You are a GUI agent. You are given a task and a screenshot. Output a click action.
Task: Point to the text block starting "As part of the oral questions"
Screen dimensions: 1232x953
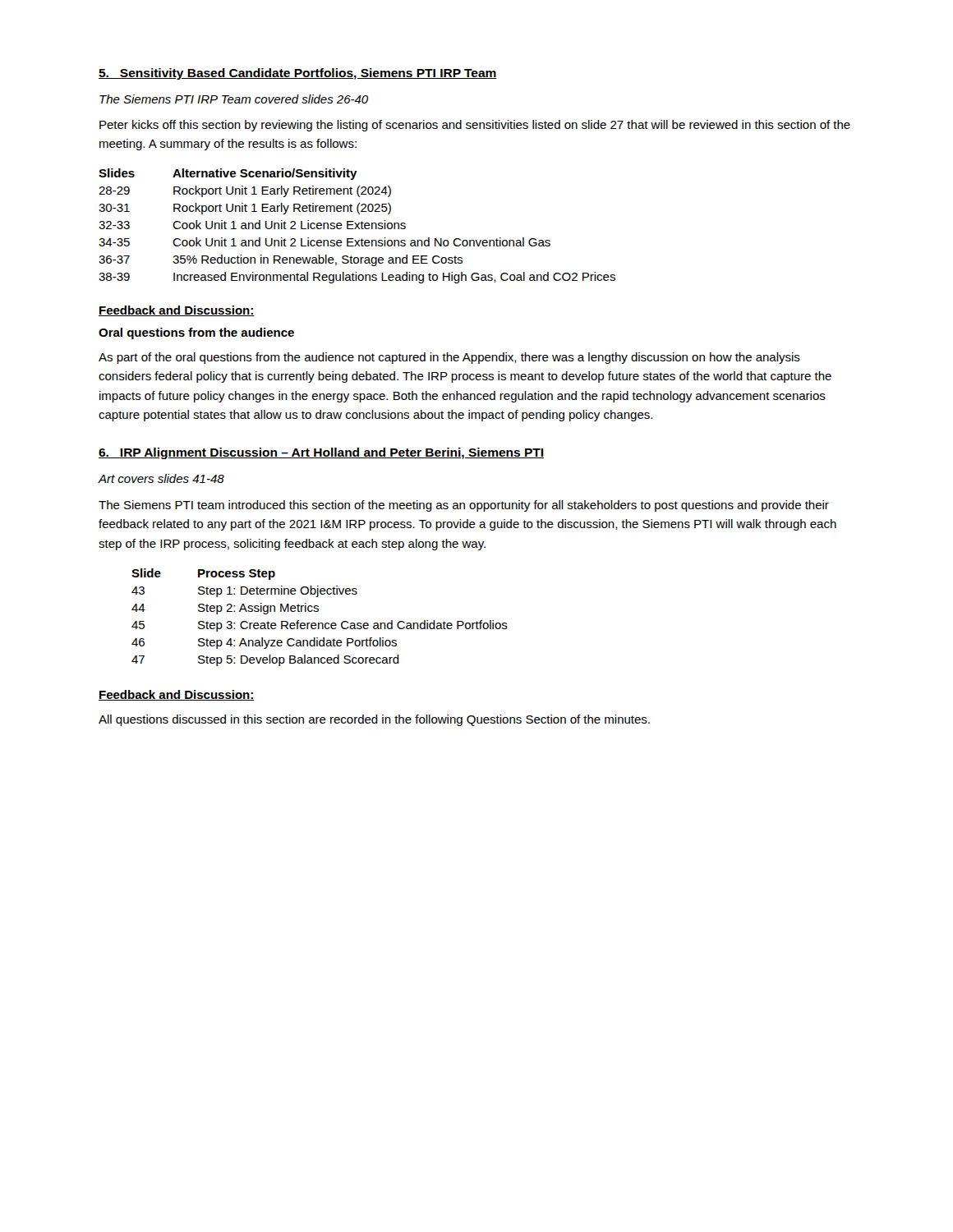pos(465,385)
